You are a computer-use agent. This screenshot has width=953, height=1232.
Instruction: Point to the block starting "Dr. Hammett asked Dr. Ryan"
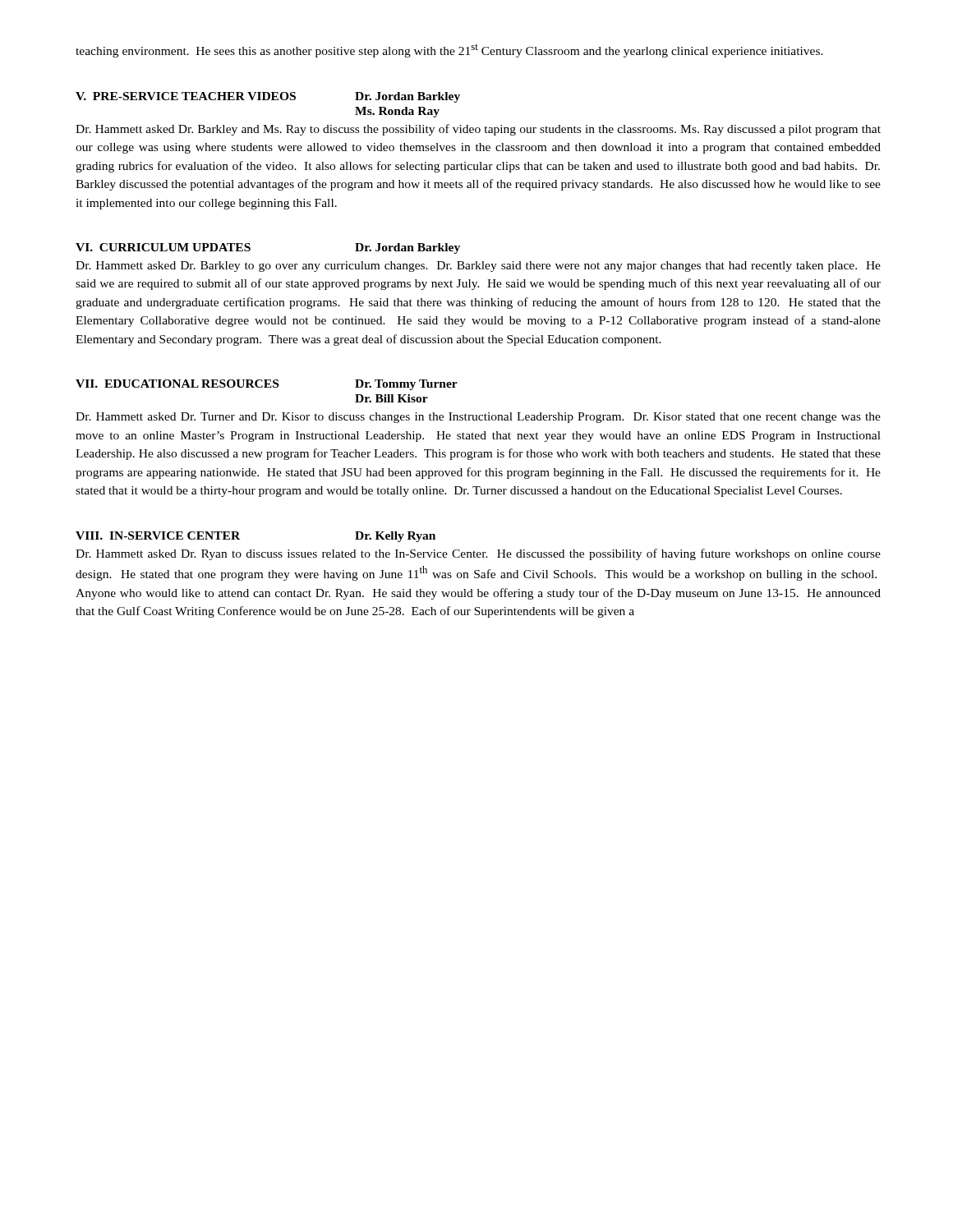478,582
